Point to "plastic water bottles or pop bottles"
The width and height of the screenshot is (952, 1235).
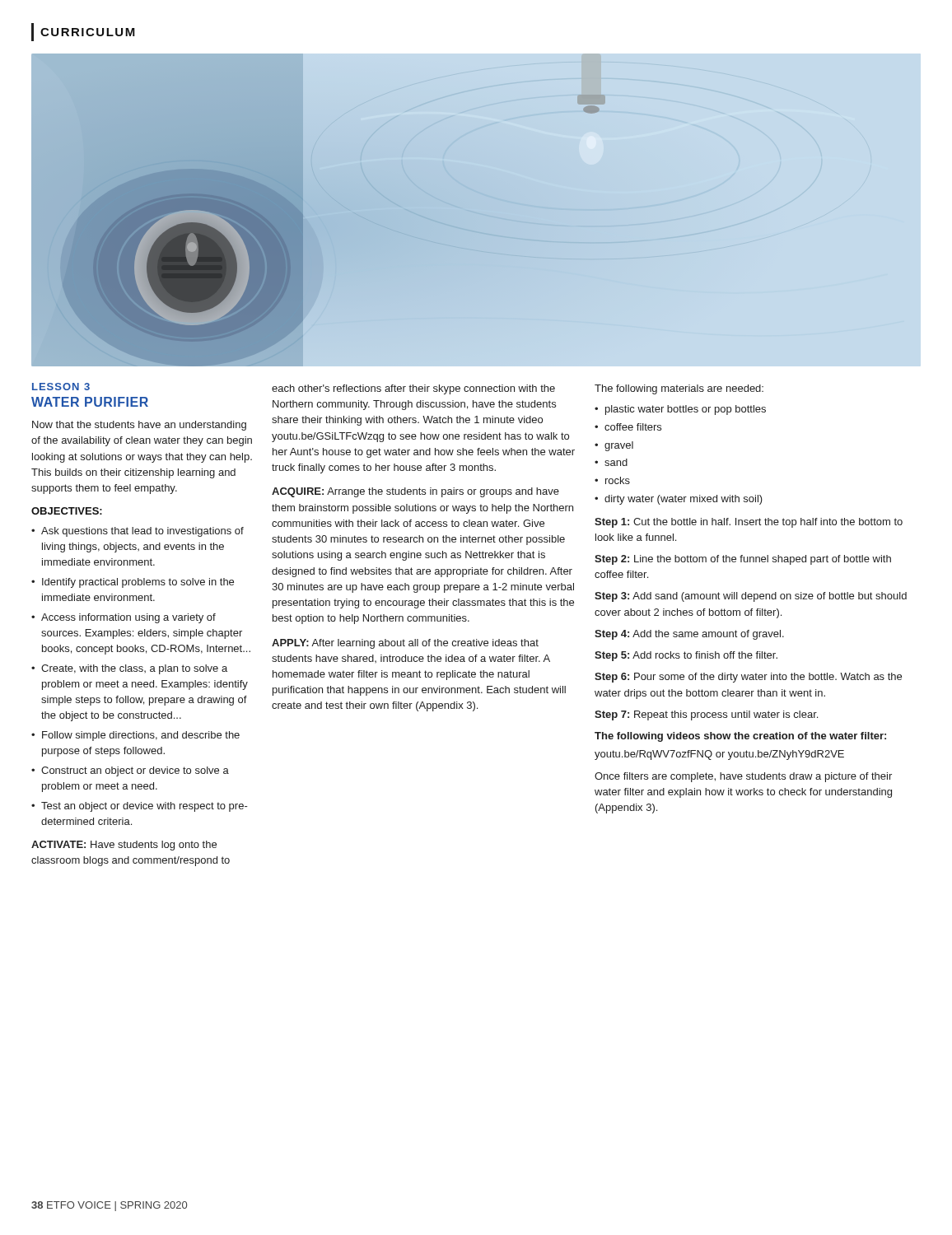[685, 409]
